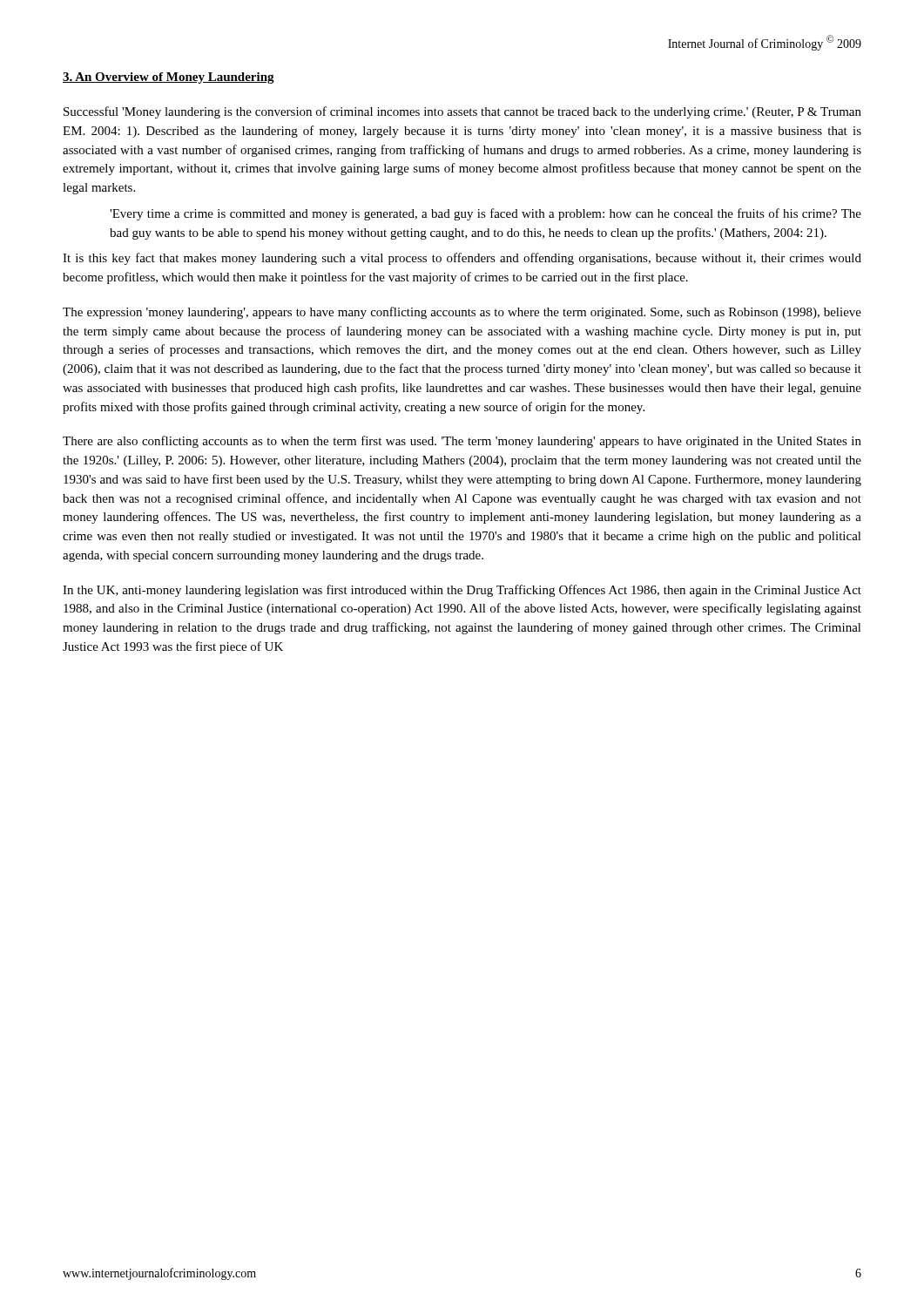The image size is (924, 1307).
Task: Click on the section header with the text "3. An Overview of Money Laundering"
Action: (168, 77)
